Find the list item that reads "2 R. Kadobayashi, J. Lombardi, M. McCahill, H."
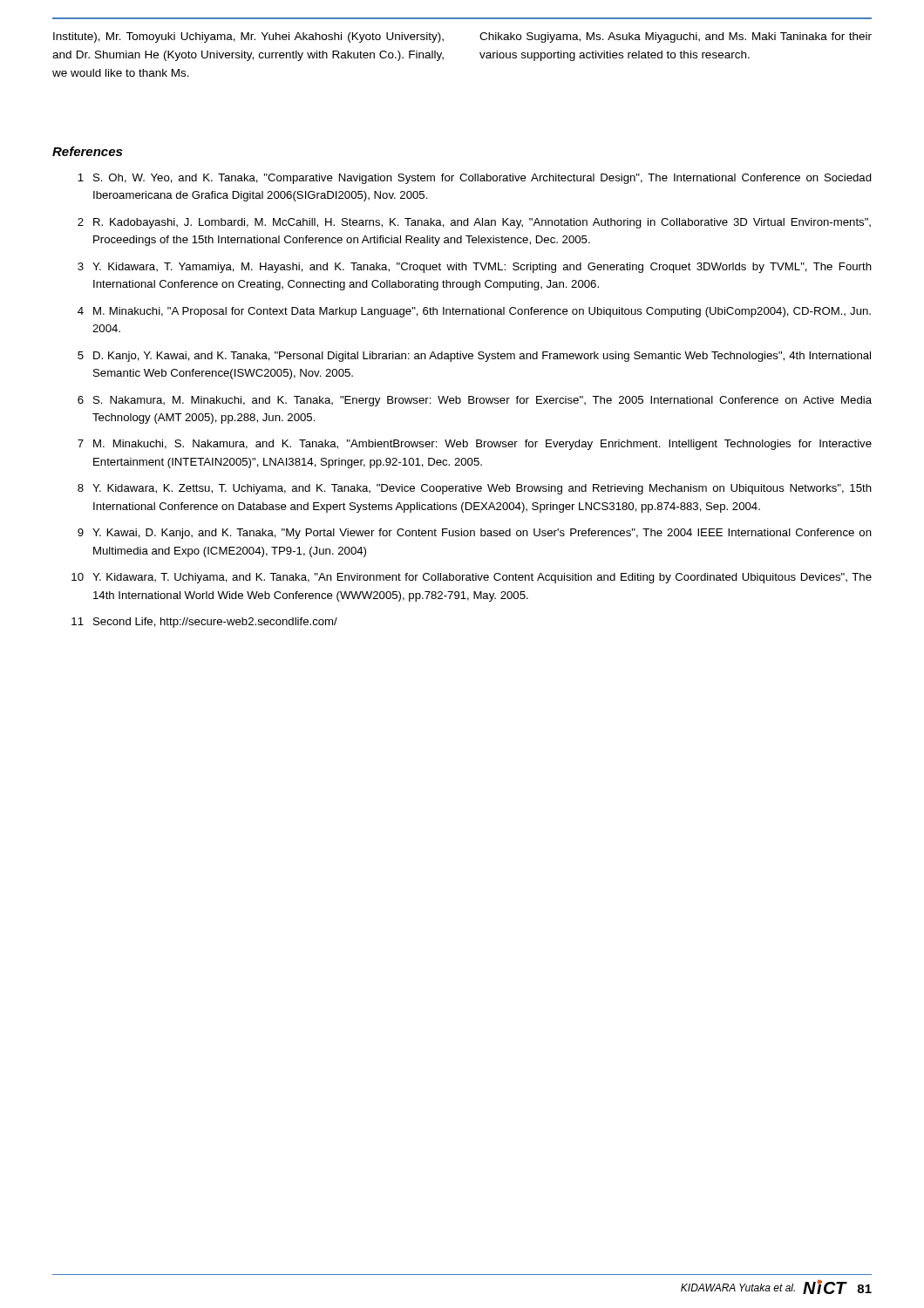 462,231
